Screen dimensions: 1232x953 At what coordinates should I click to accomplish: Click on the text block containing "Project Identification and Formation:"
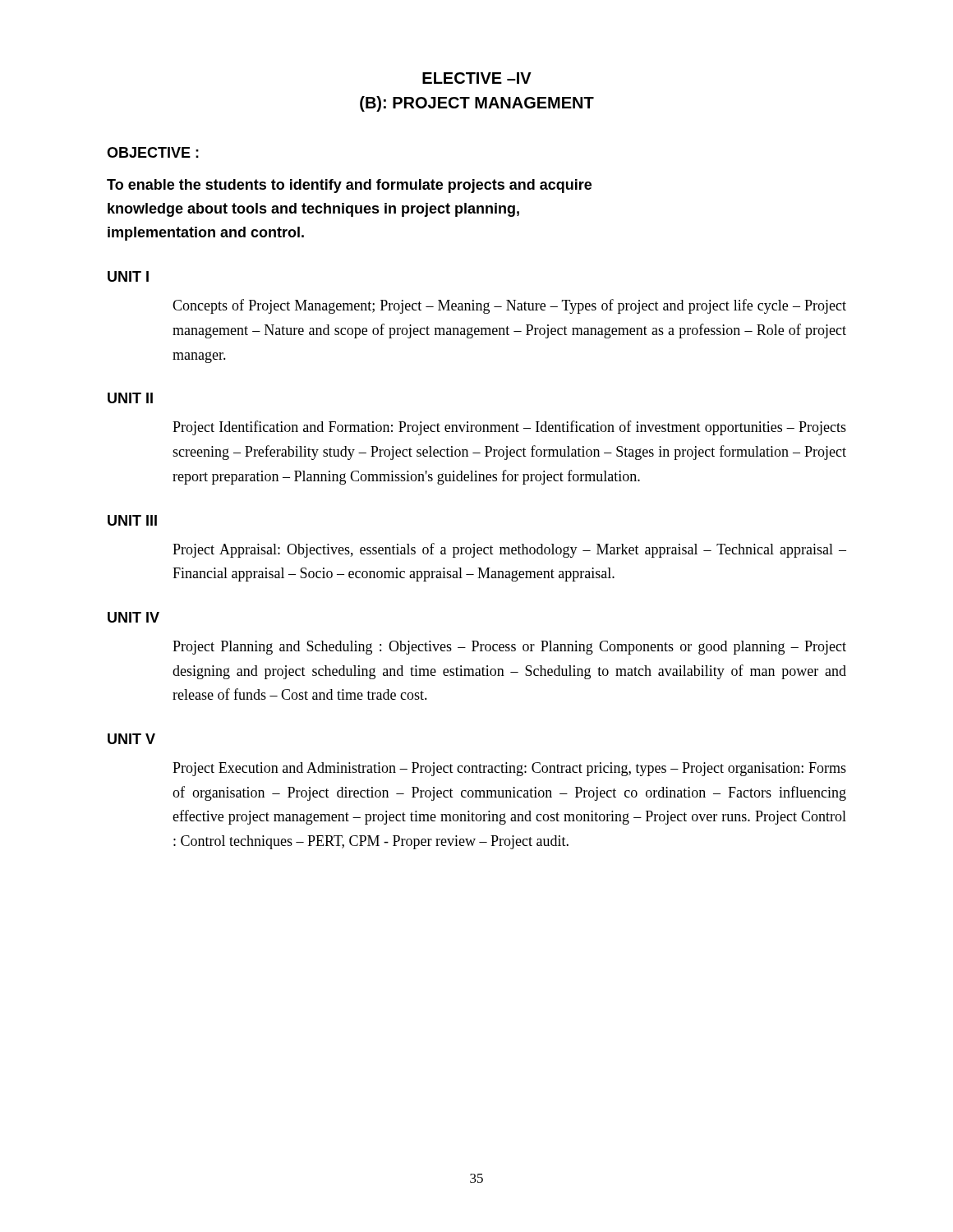[509, 452]
